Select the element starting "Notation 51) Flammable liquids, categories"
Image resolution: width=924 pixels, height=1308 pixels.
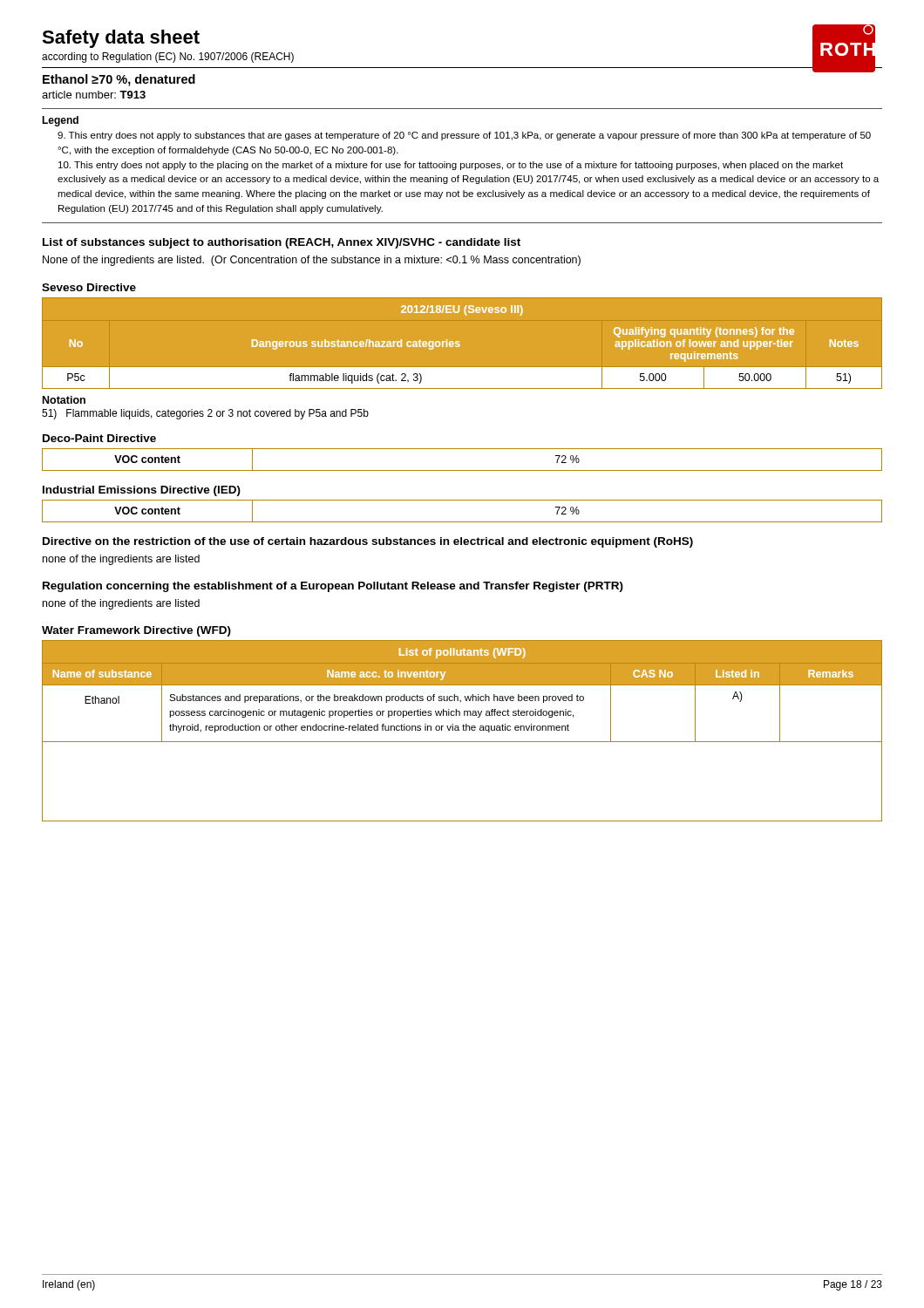coord(64,400)
